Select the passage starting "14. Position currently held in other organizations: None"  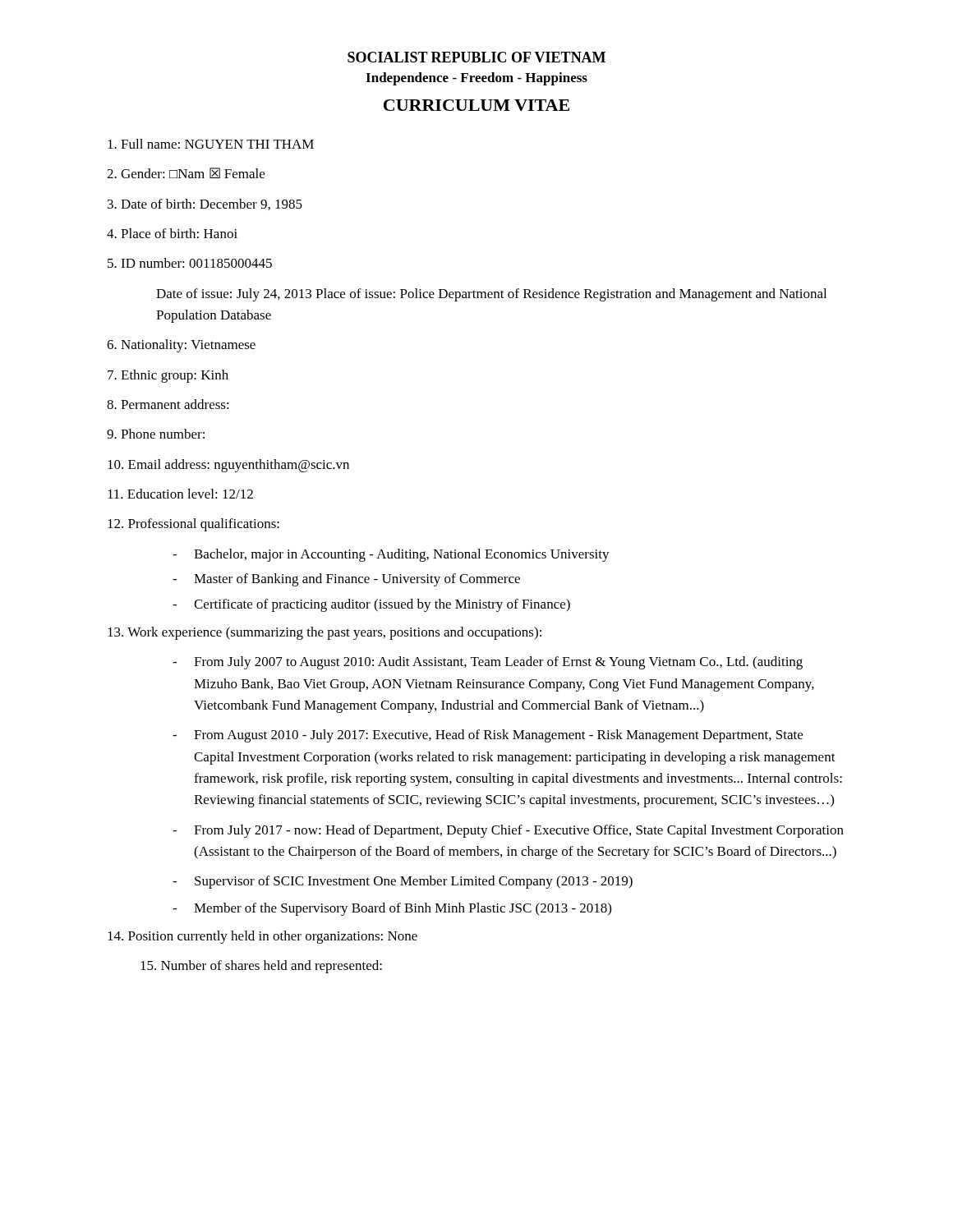click(x=262, y=936)
